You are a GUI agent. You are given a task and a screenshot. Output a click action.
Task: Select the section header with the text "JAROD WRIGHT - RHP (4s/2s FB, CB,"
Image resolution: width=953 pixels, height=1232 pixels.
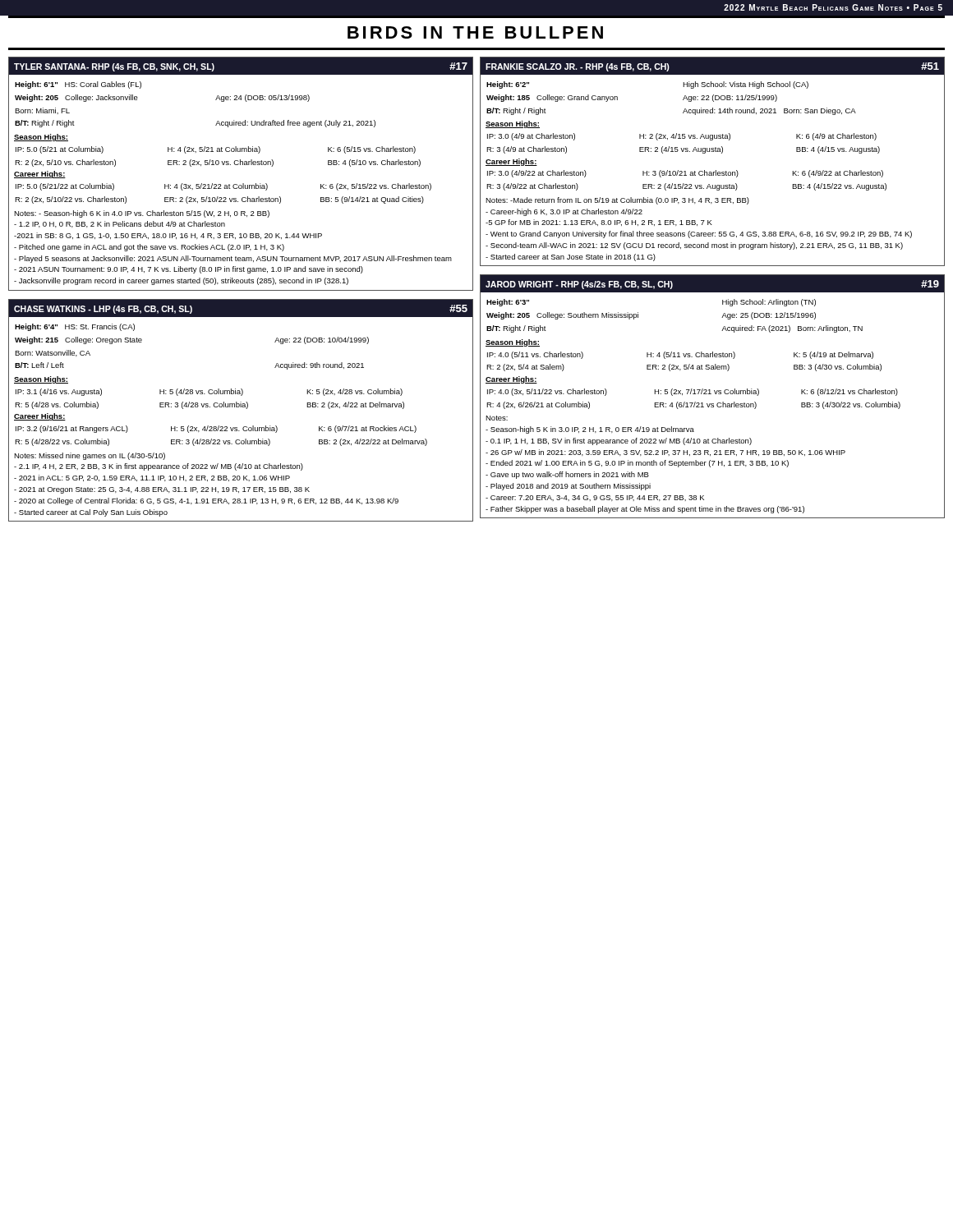(712, 284)
